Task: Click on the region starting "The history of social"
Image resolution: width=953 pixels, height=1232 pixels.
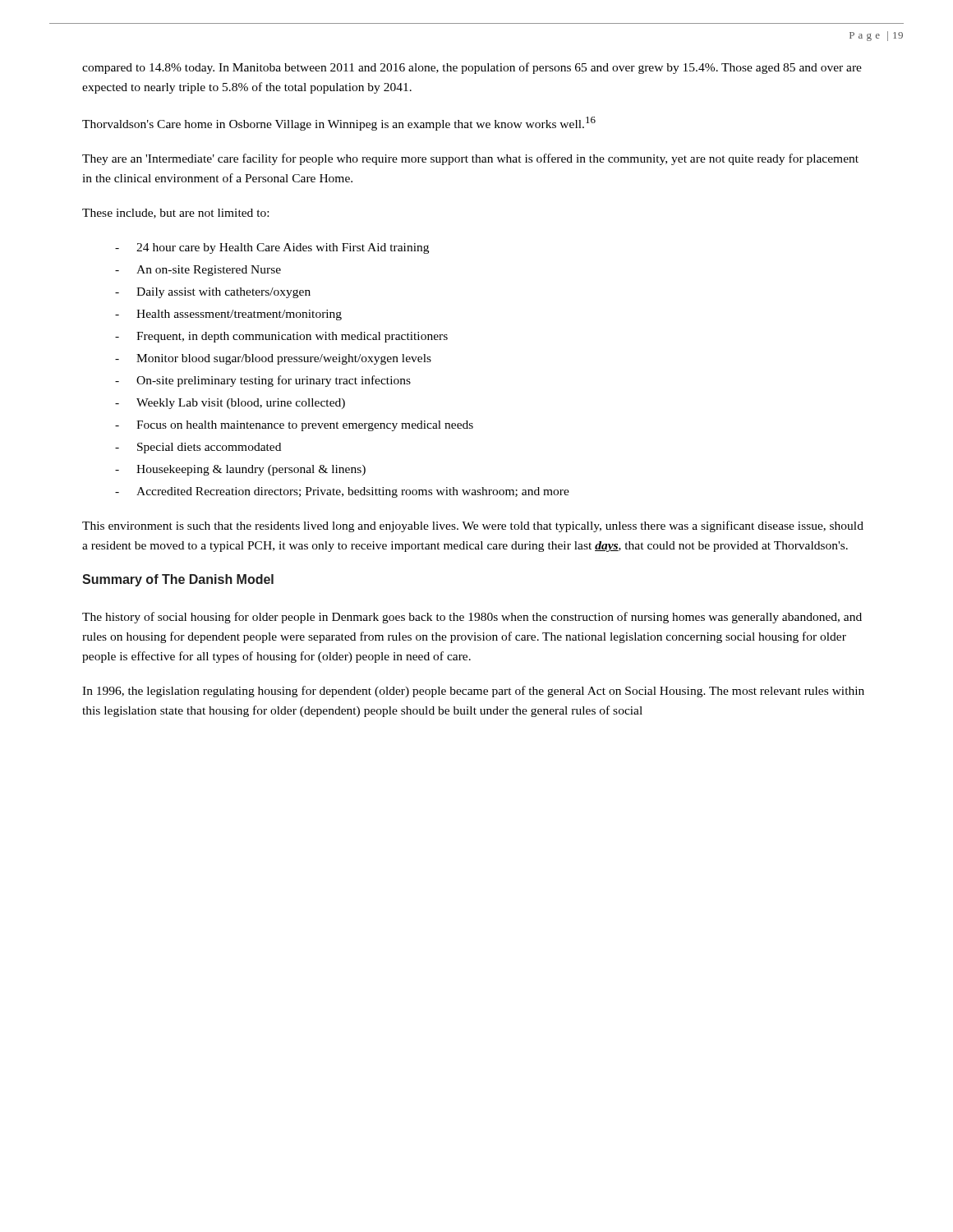Action: [x=472, y=636]
